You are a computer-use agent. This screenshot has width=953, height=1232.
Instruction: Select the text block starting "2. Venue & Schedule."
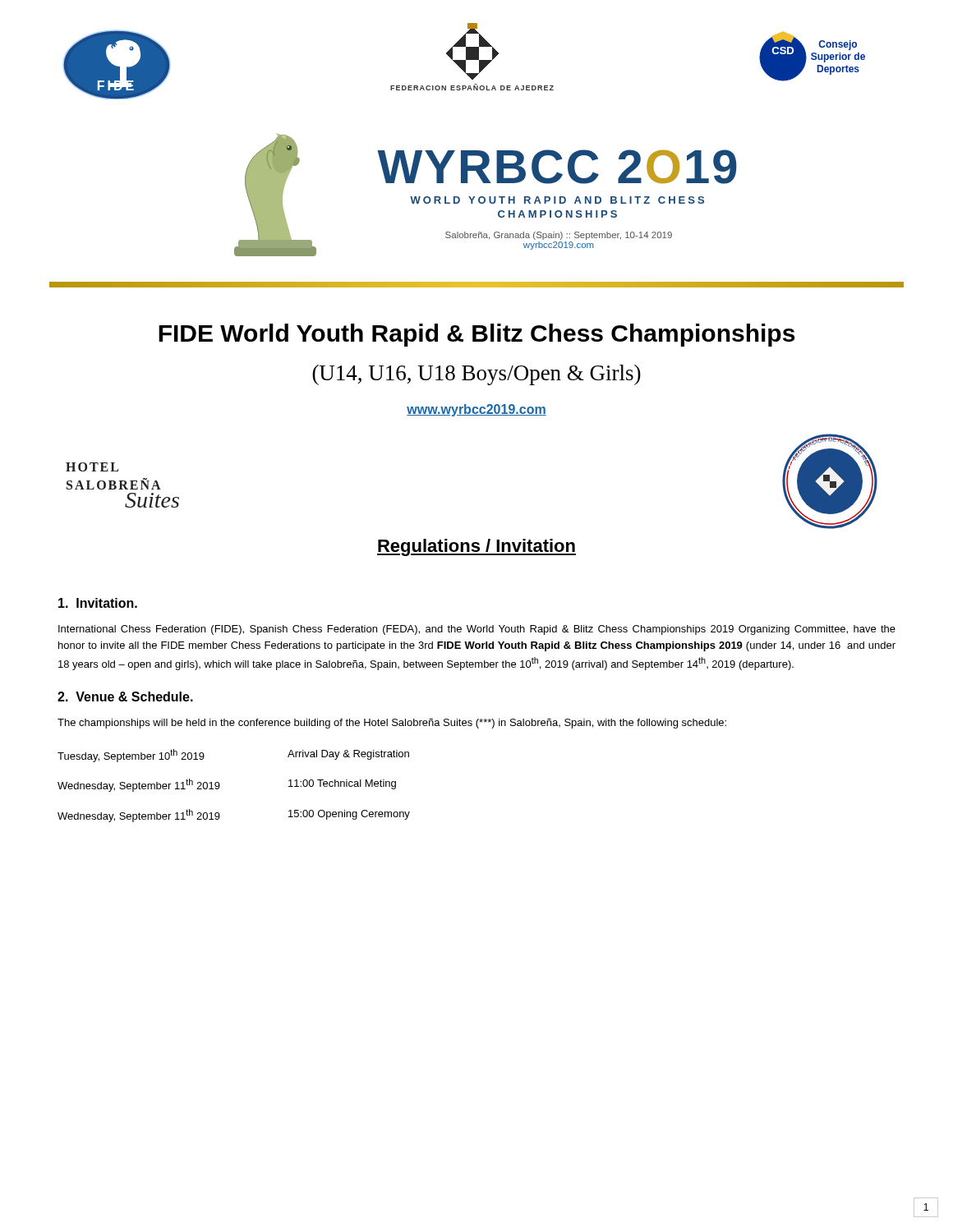125,697
